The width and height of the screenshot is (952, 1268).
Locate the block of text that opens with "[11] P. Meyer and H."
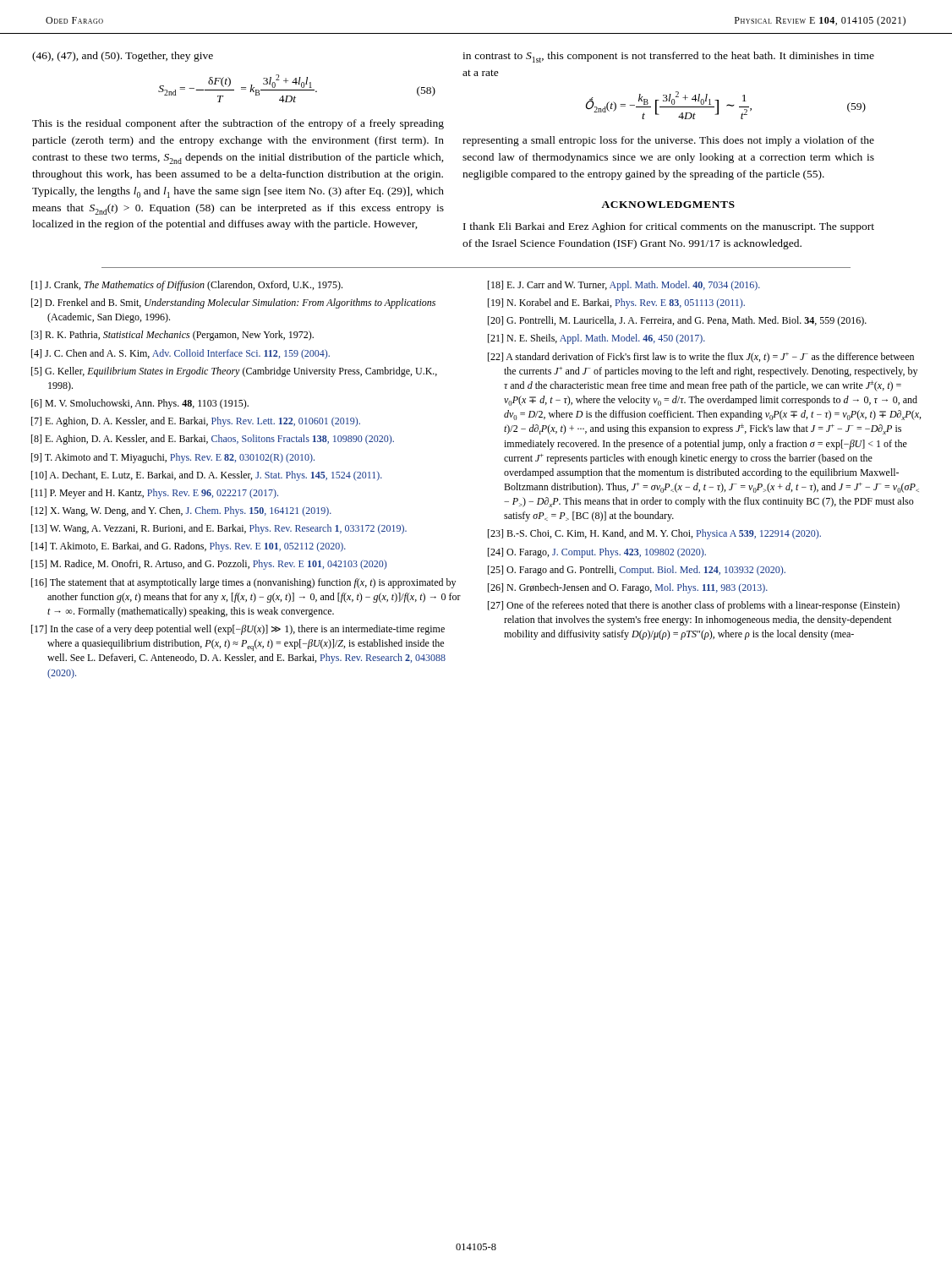tap(155, 493)
